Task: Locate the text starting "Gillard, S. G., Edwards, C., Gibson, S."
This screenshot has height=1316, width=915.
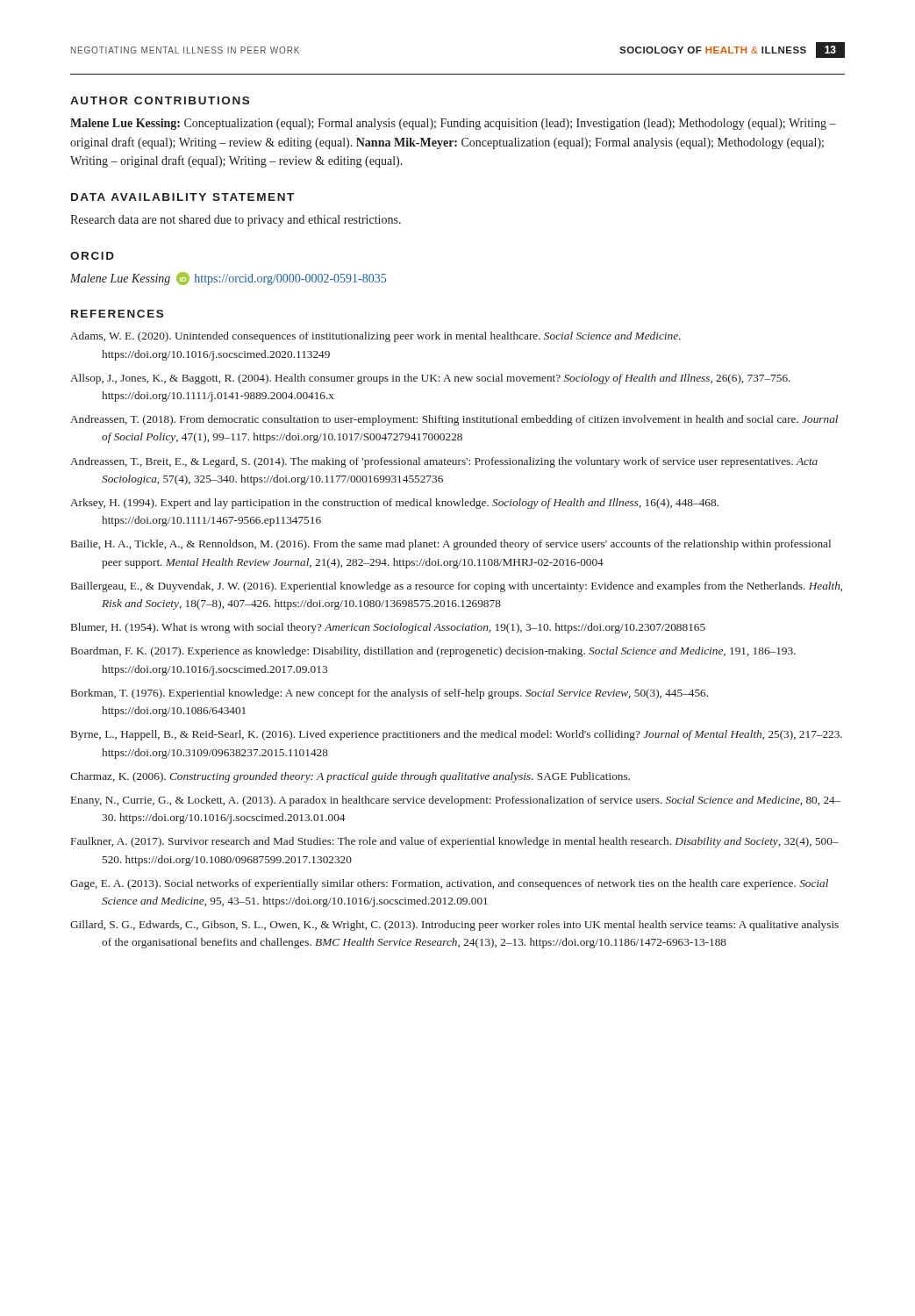Action: [455, 933]
